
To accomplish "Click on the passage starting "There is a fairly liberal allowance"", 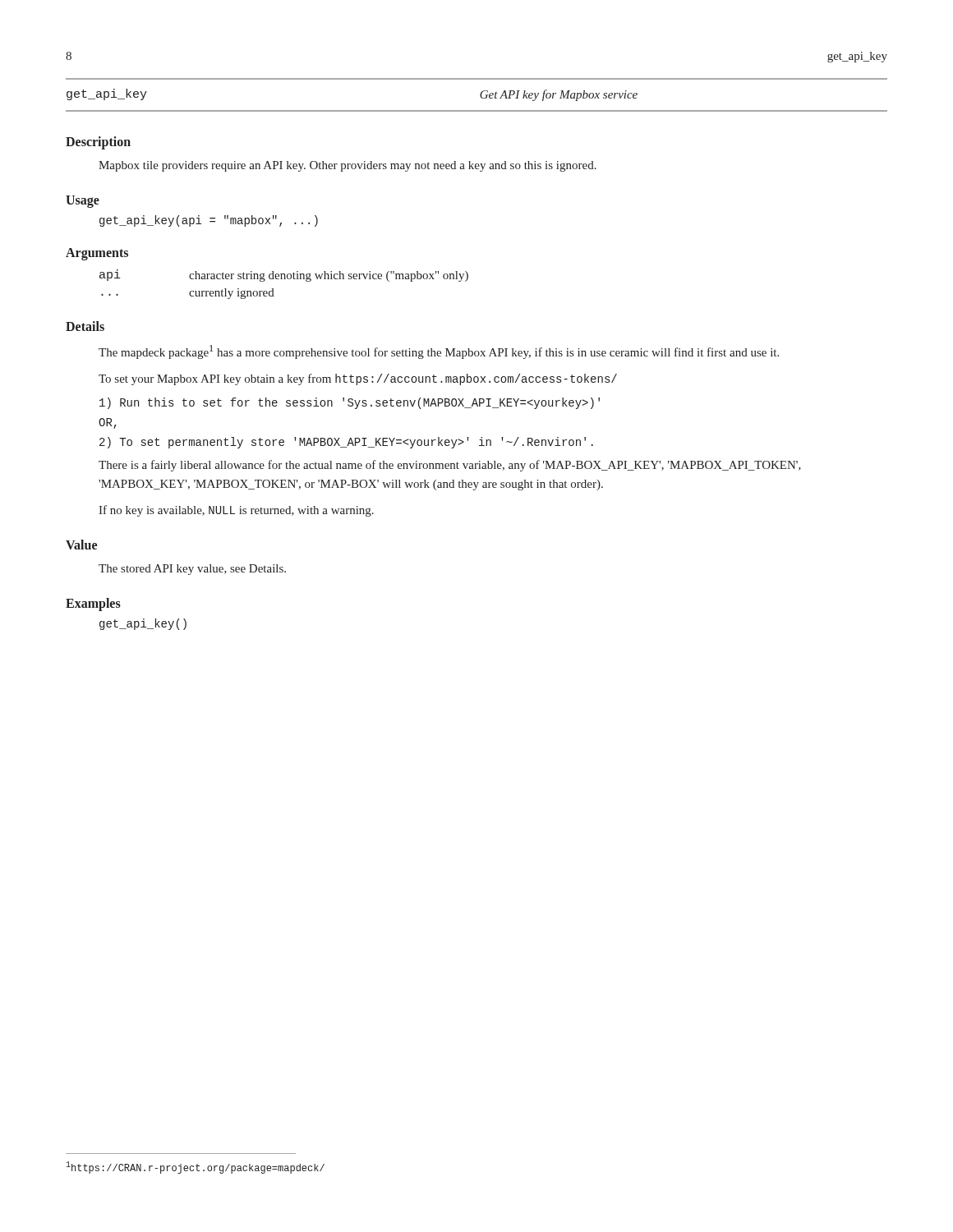I will [x=450, y=474].
